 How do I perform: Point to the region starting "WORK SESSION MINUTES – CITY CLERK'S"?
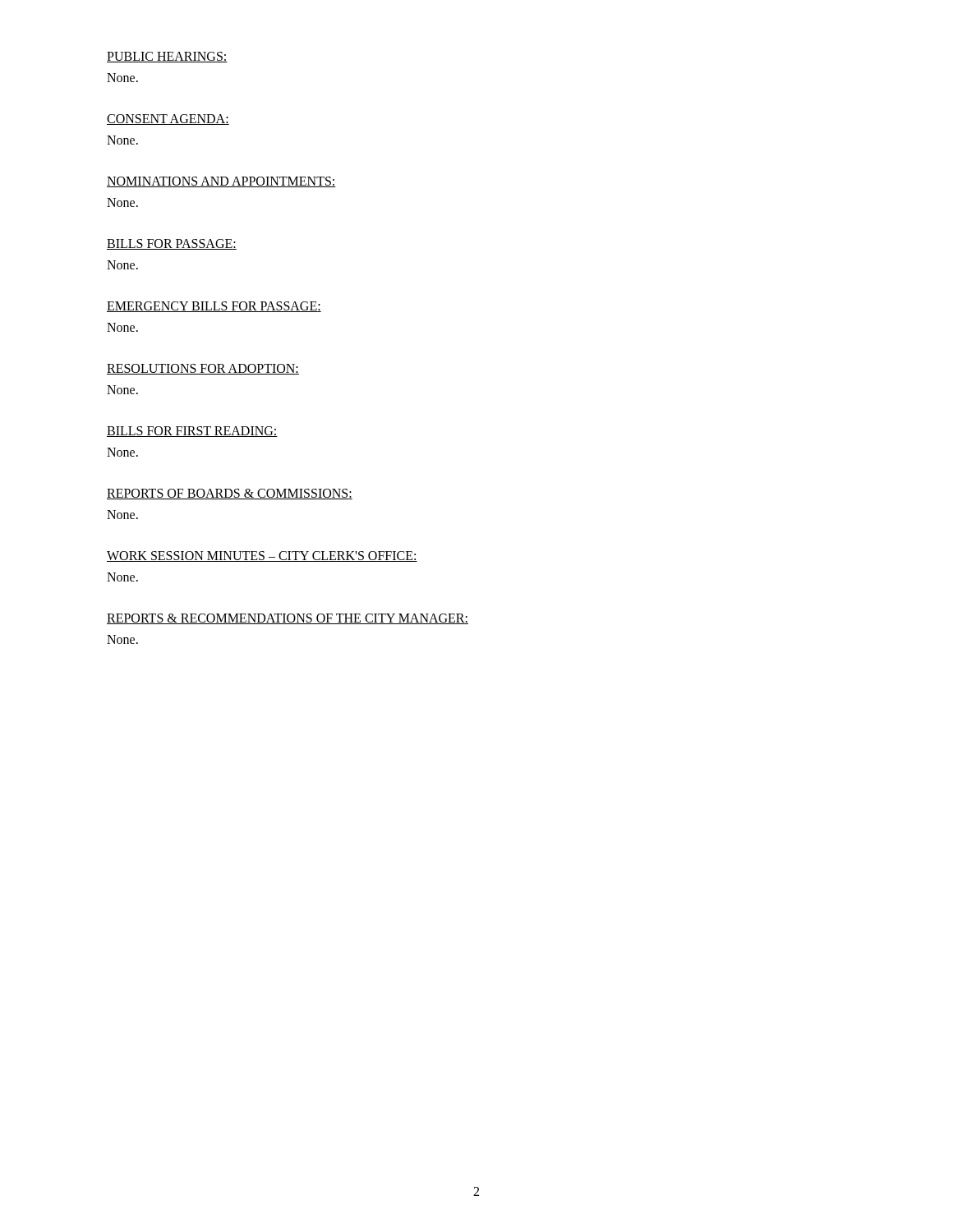262,556
